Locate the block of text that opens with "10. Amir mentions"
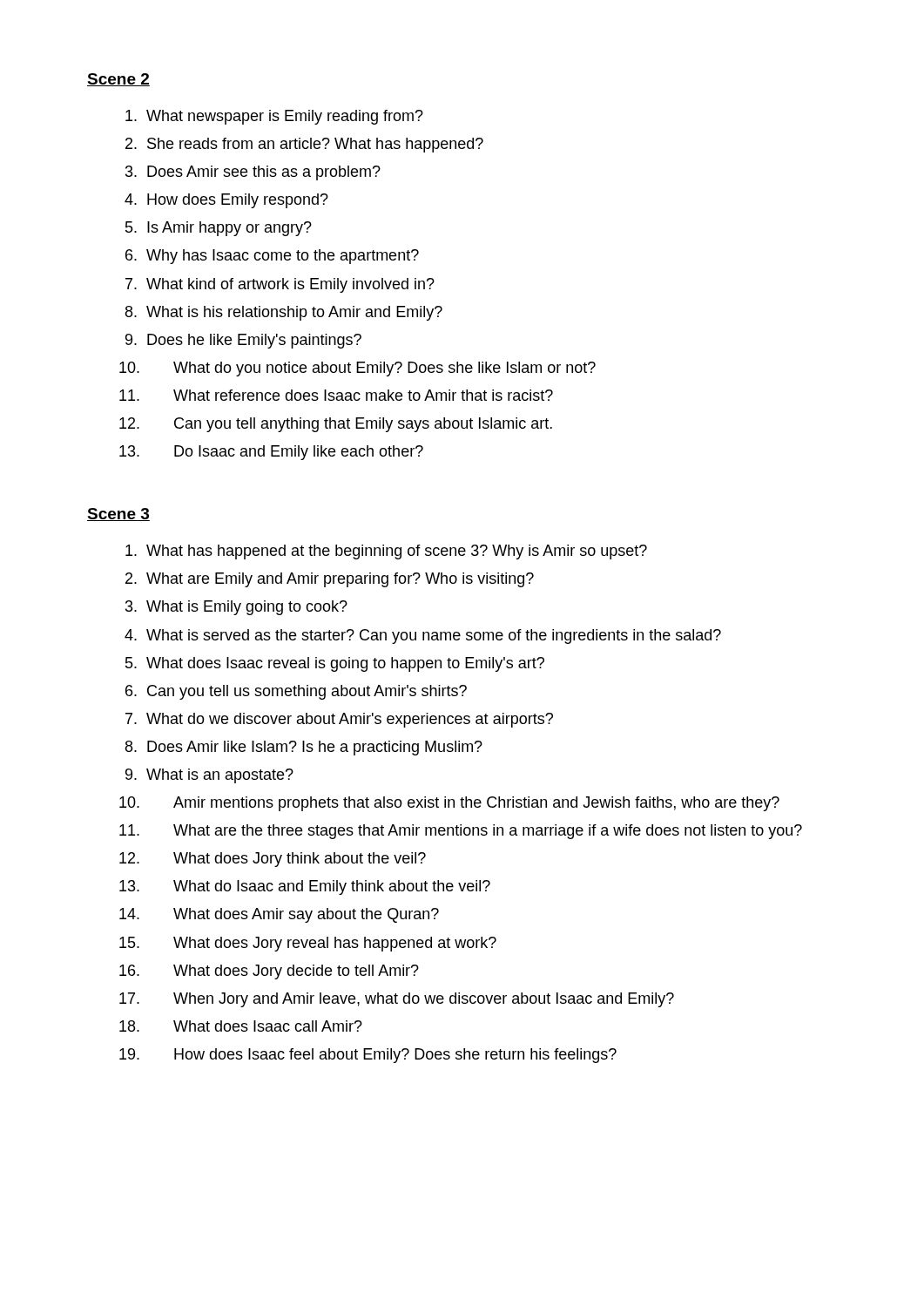Screen dimensions: 1307x924 pyautogui.click(x=462, y=803)
